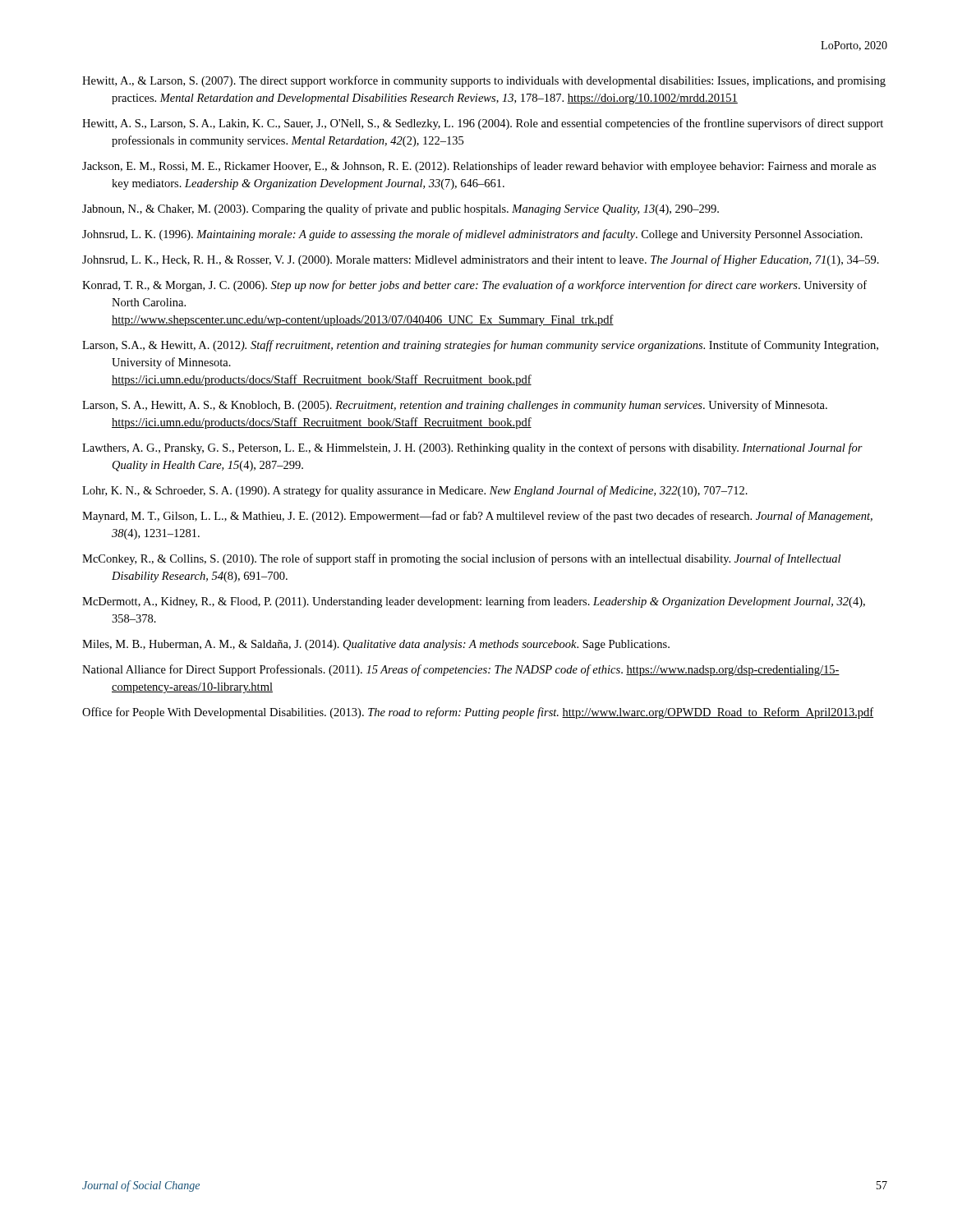Point to the block beginning "Konrad, T. R., & Morgan, J. C. (2006)."
The height and width of the screenshot is (1232, 953).
[x=474, y=286]
